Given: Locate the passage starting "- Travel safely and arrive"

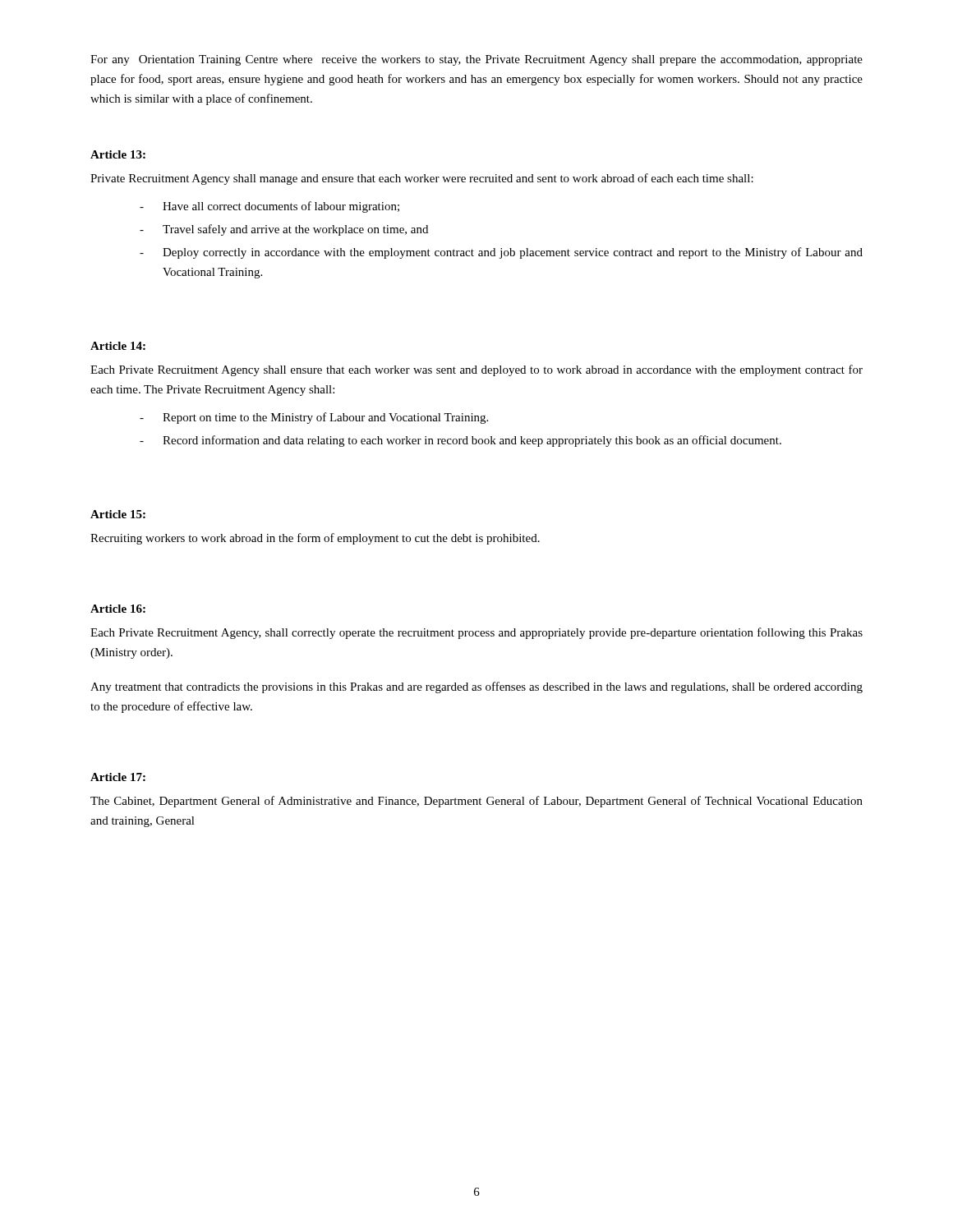Looking at the screenshot, I should (x=284, y=230).
